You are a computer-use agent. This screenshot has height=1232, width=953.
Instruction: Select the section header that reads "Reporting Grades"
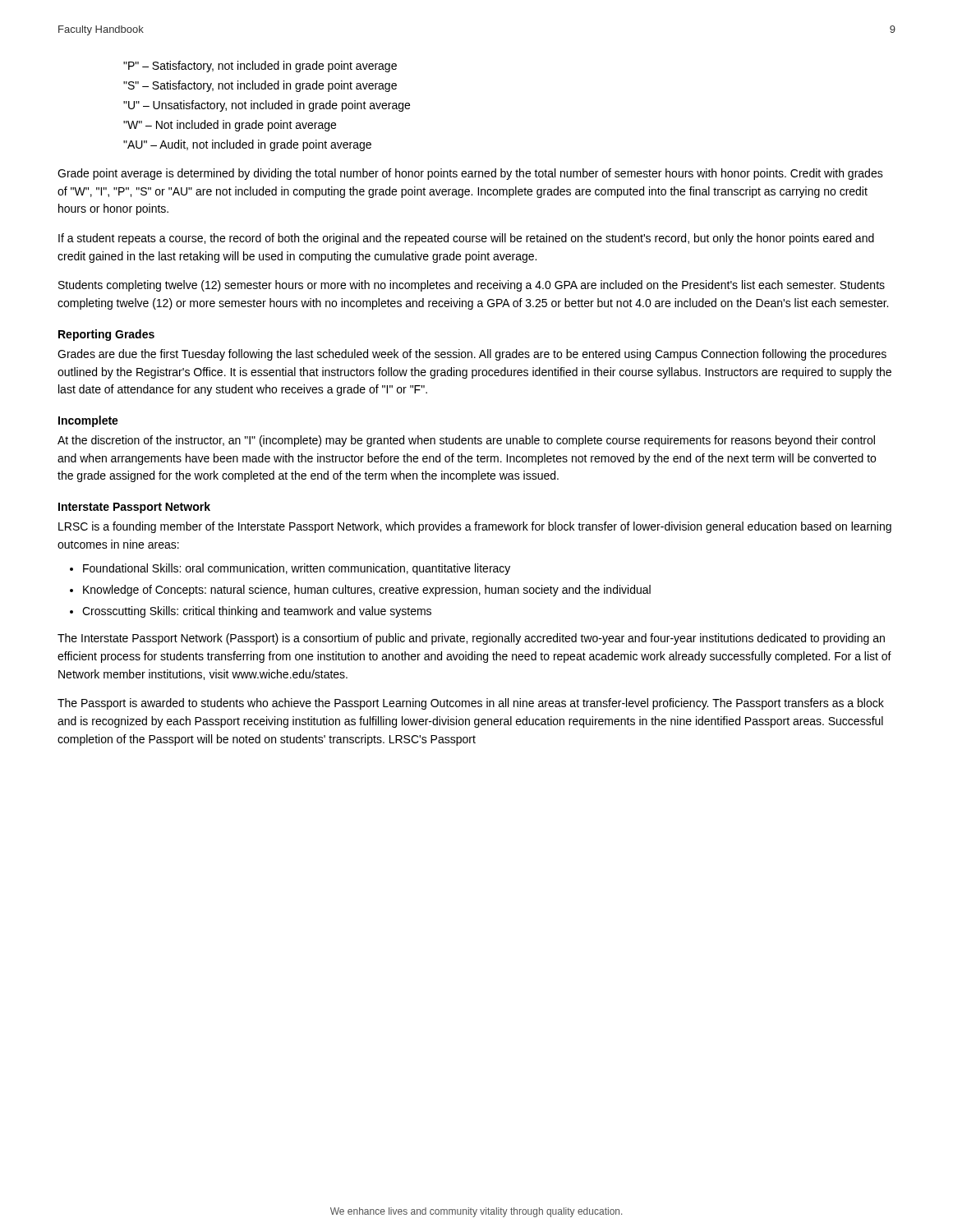click(x=106, y=334)
